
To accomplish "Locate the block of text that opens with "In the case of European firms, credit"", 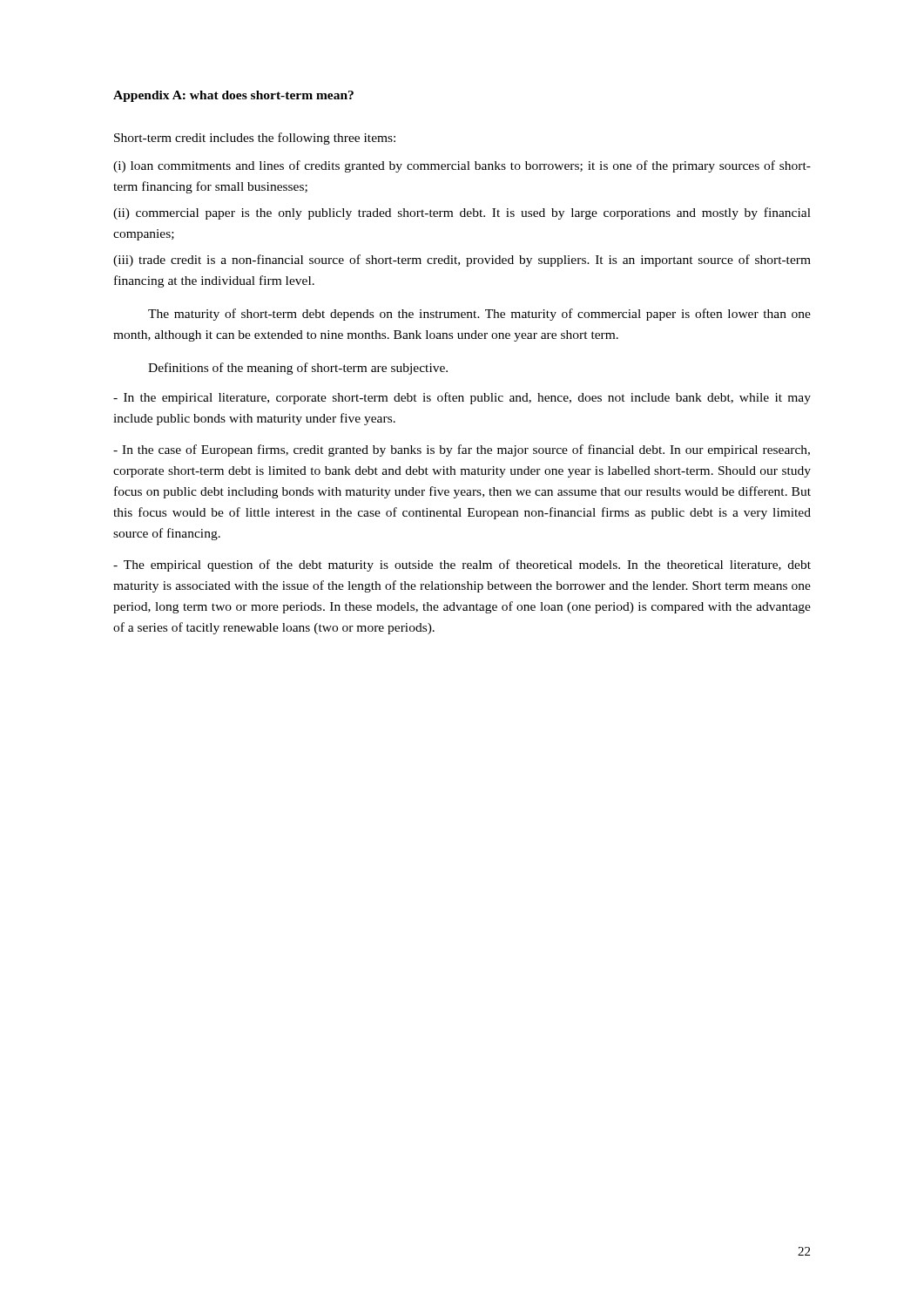I will (x=462, y=492).
